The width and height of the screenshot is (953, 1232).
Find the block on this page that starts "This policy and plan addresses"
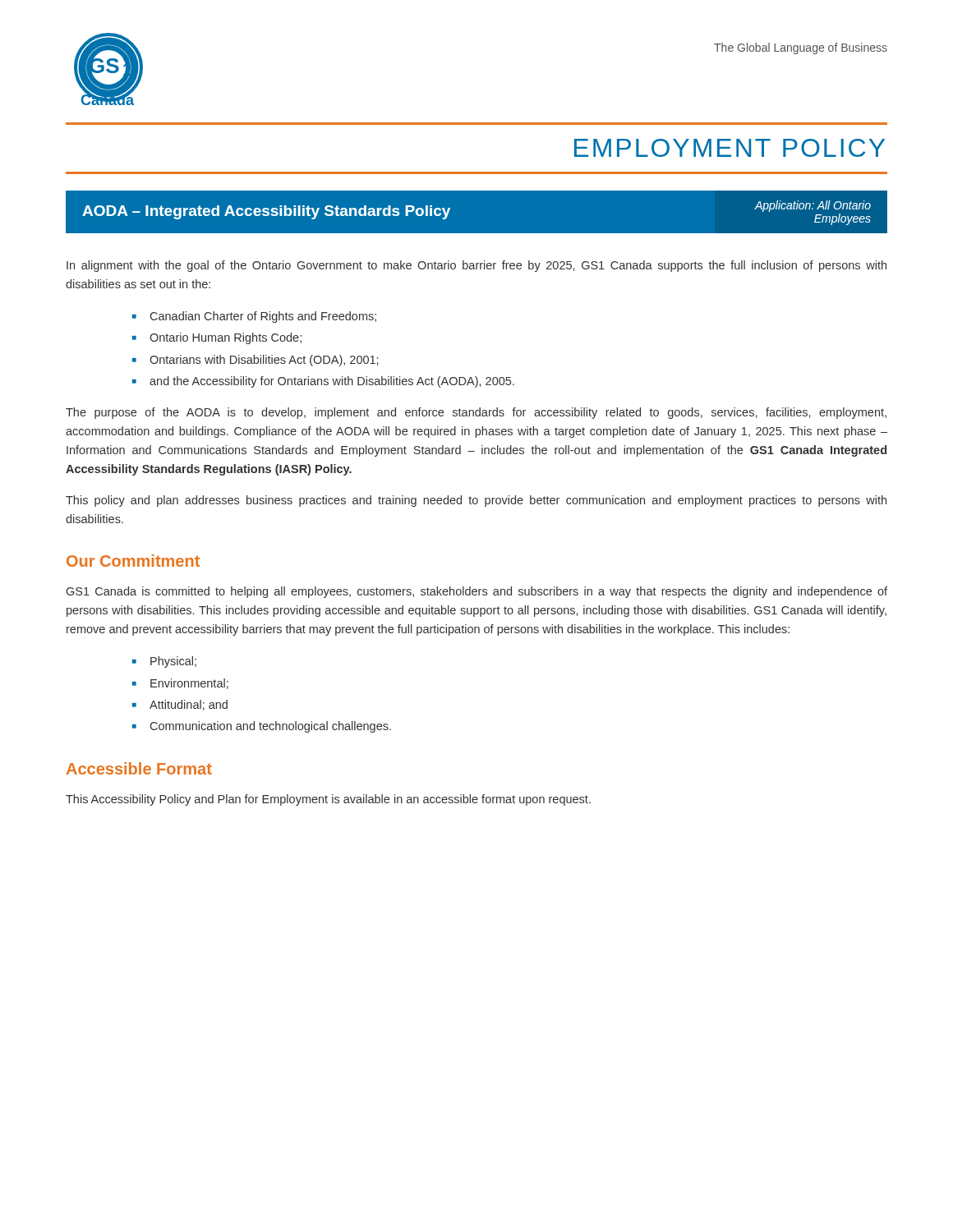pyautogui.click(x=476, y=509)
